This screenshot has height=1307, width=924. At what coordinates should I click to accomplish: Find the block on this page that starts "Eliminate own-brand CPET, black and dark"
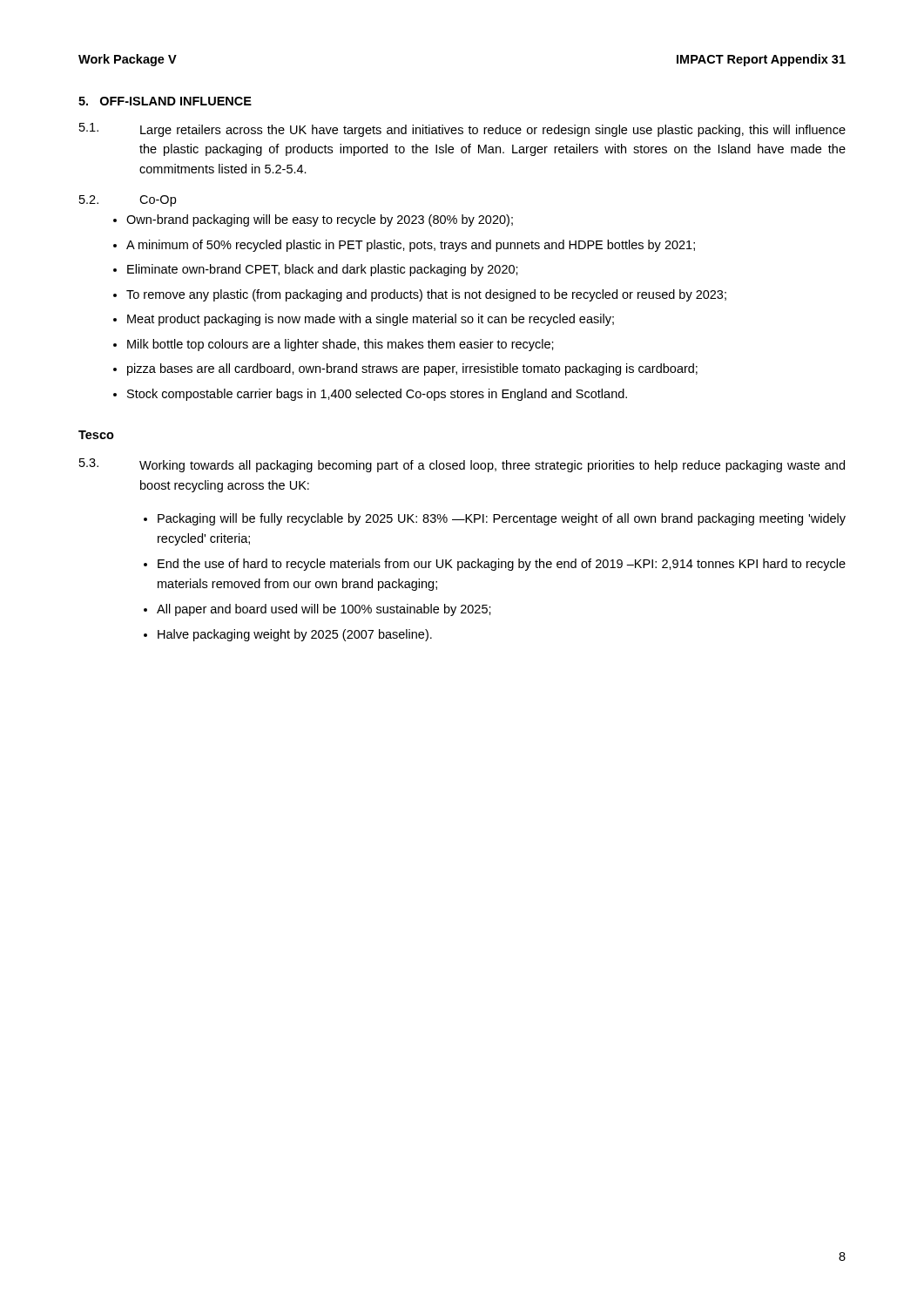(x=322, y=270)
